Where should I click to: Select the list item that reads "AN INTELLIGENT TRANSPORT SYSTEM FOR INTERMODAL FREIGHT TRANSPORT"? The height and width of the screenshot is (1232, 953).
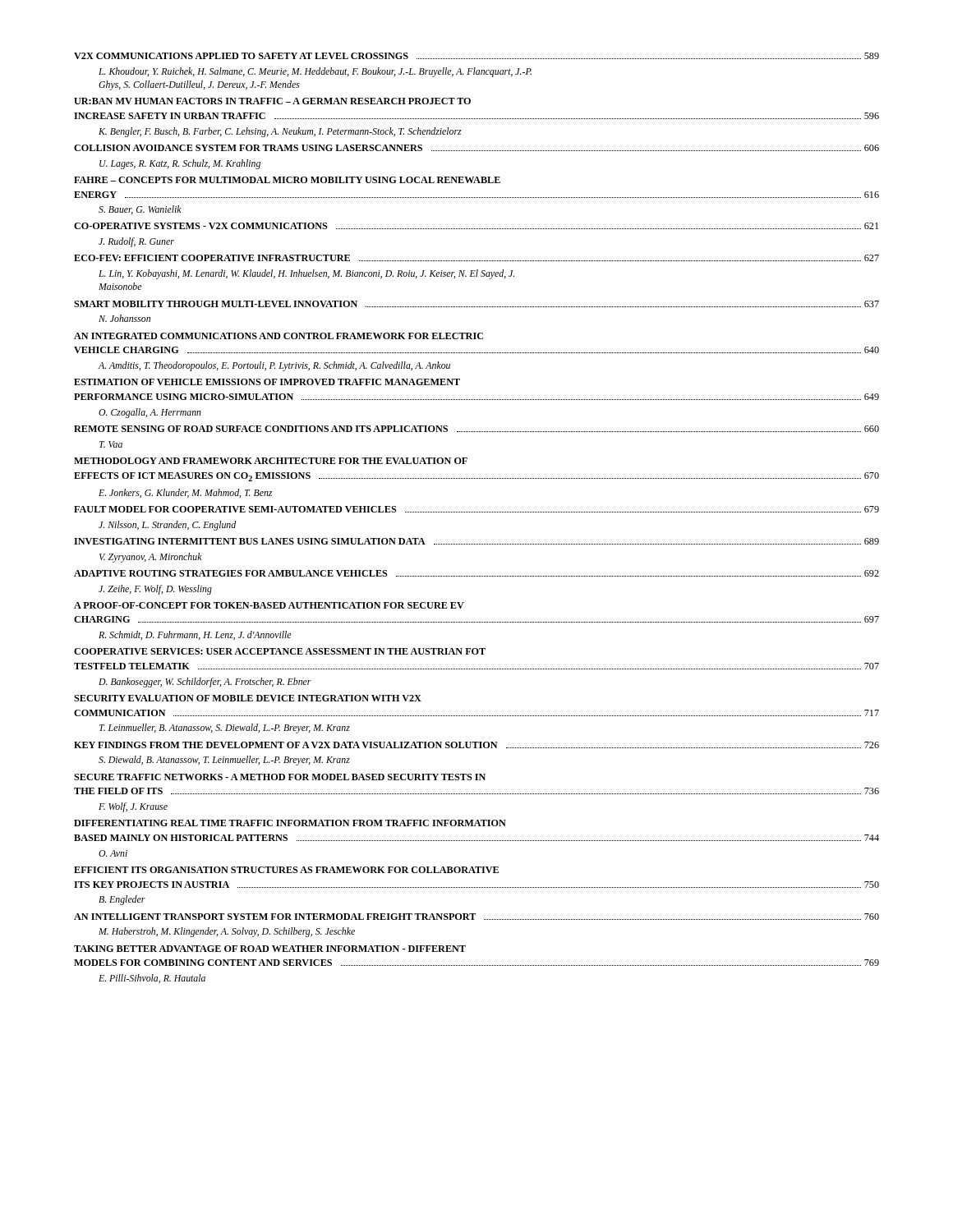pos(476,924)
